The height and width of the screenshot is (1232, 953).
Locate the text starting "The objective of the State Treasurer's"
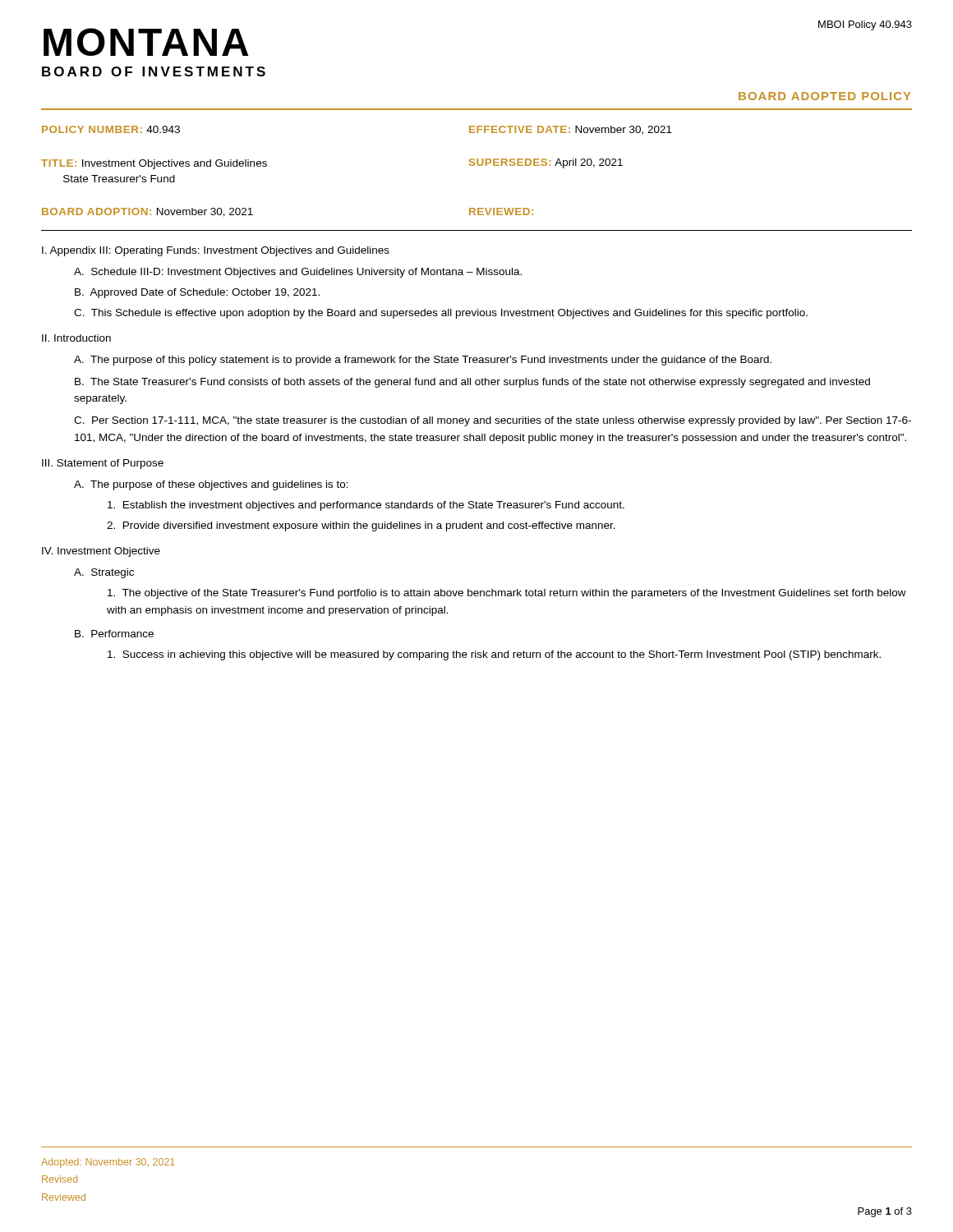point(506,601)
